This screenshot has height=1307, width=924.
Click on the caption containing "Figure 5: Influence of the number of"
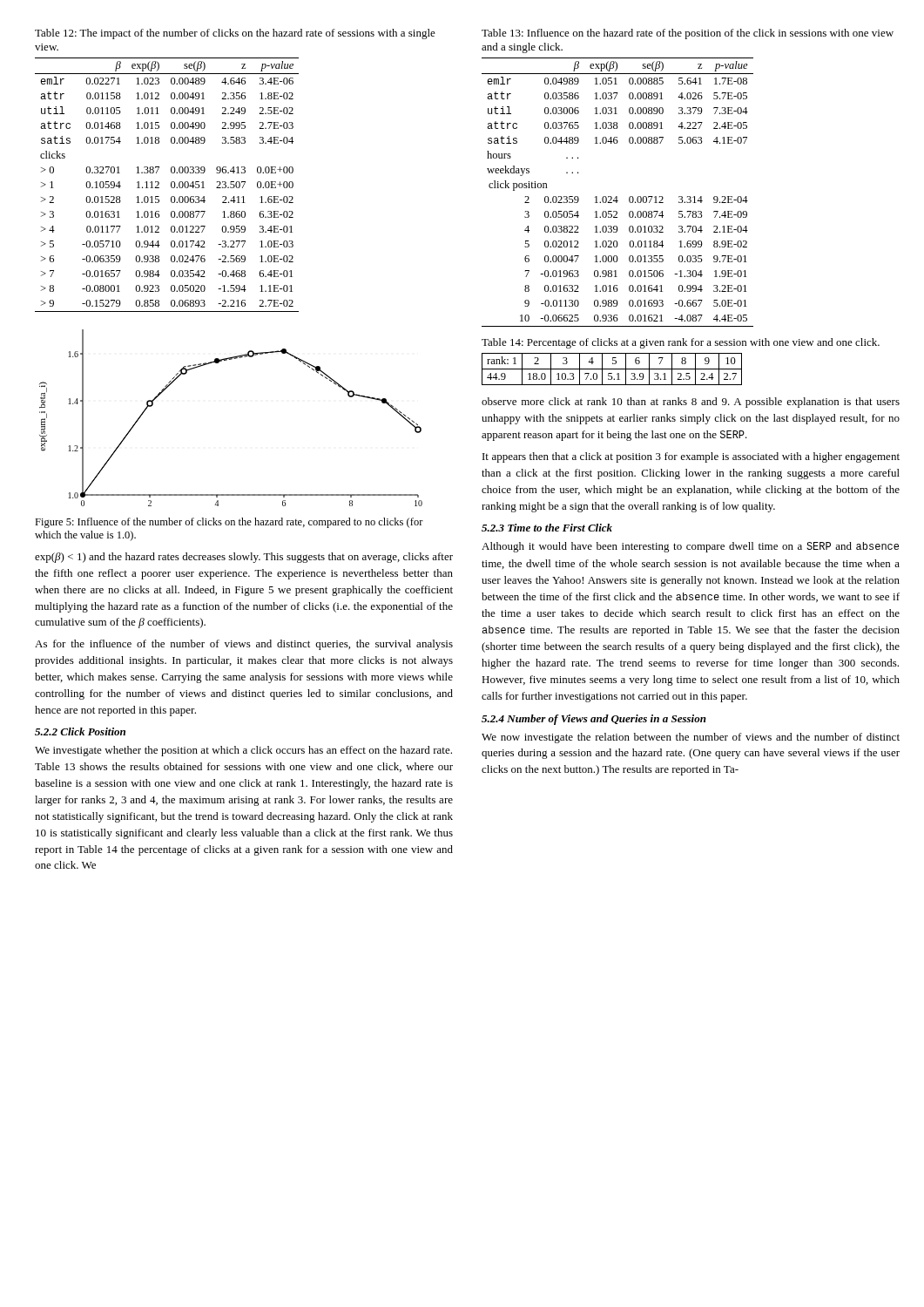tap(229, 528)
